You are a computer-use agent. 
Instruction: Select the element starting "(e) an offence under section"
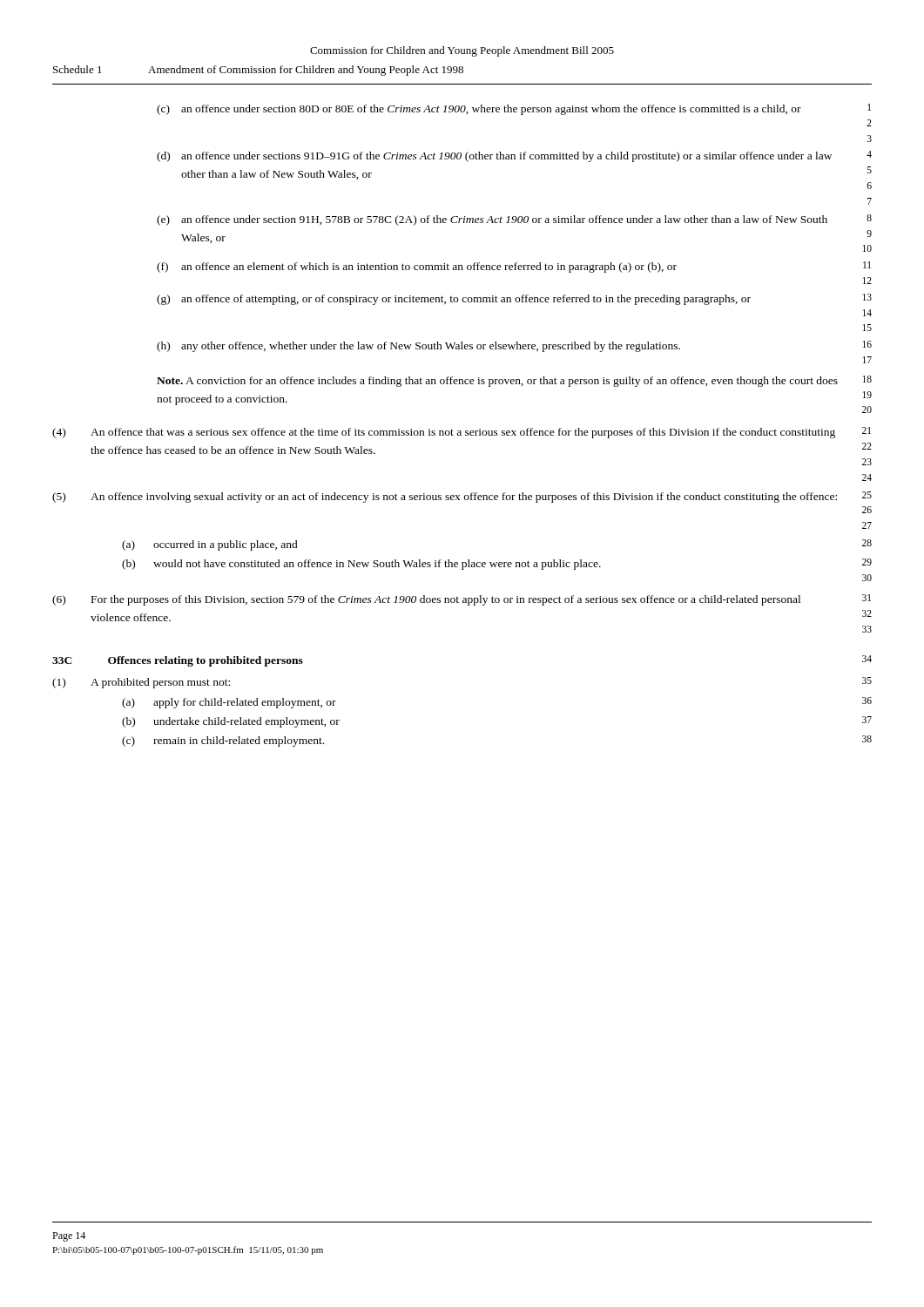(462, 234)
